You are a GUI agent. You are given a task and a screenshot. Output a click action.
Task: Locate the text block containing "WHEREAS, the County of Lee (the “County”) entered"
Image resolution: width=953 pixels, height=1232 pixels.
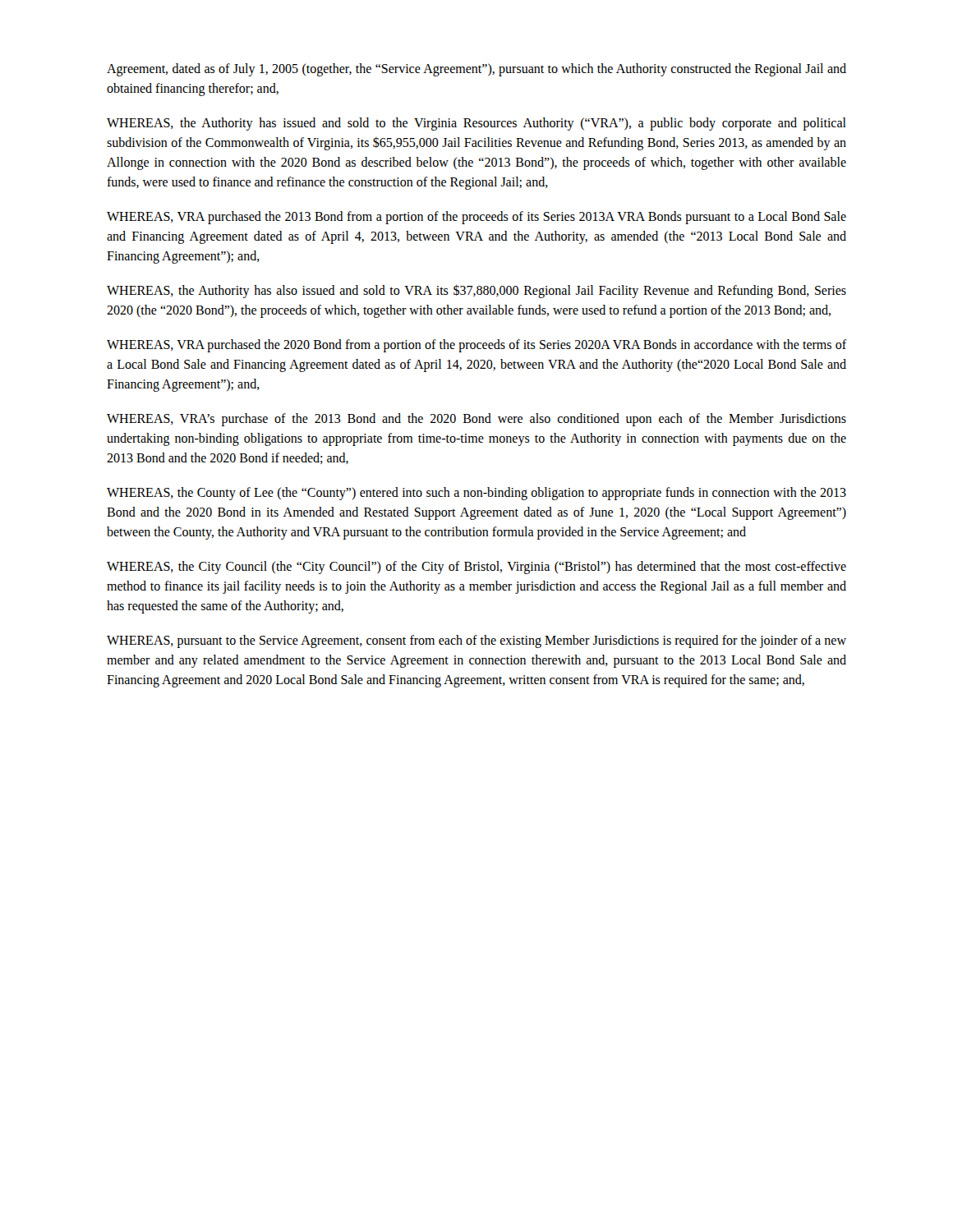476,513
